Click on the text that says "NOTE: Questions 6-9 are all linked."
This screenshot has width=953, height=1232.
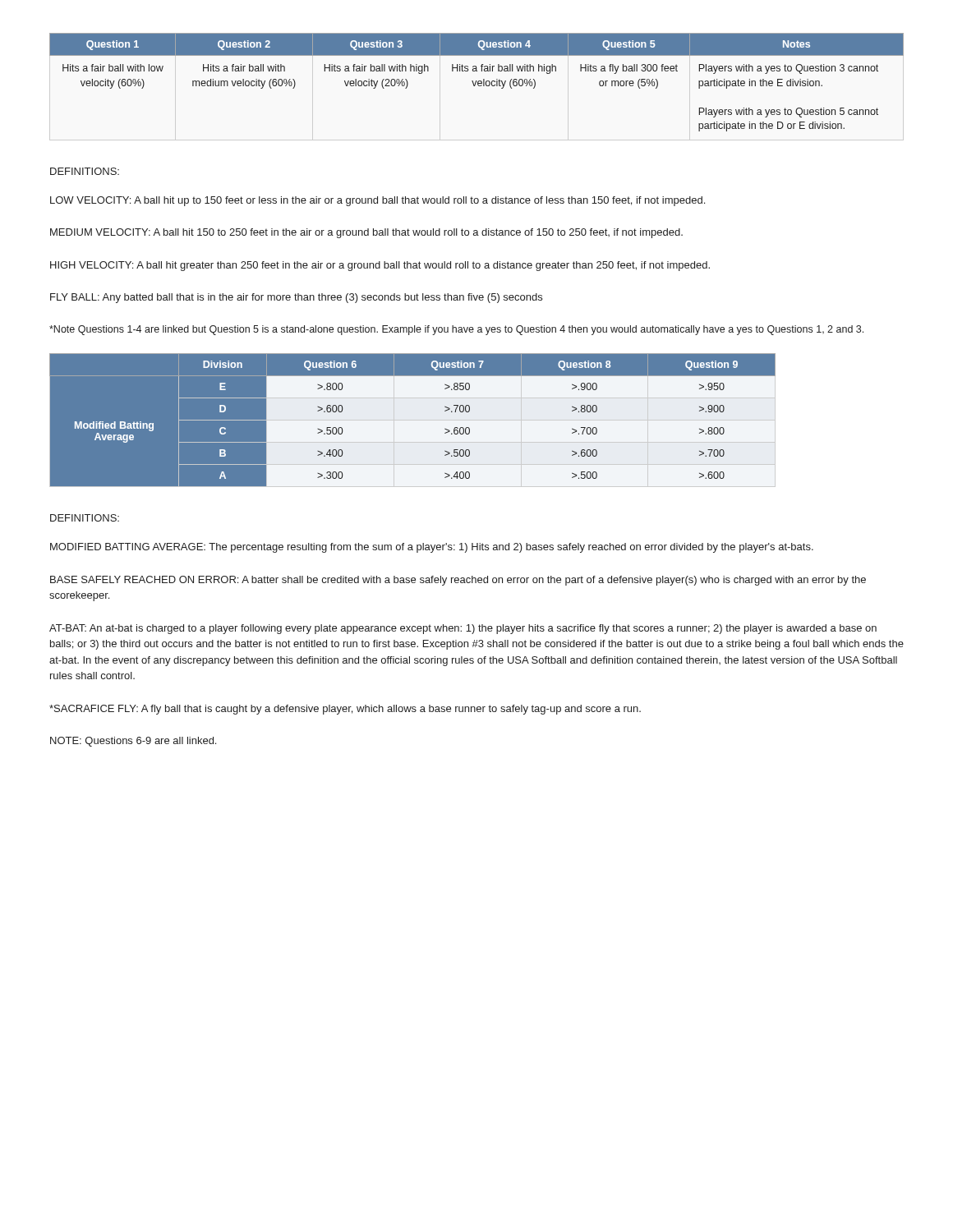click(x=133, y=741)
